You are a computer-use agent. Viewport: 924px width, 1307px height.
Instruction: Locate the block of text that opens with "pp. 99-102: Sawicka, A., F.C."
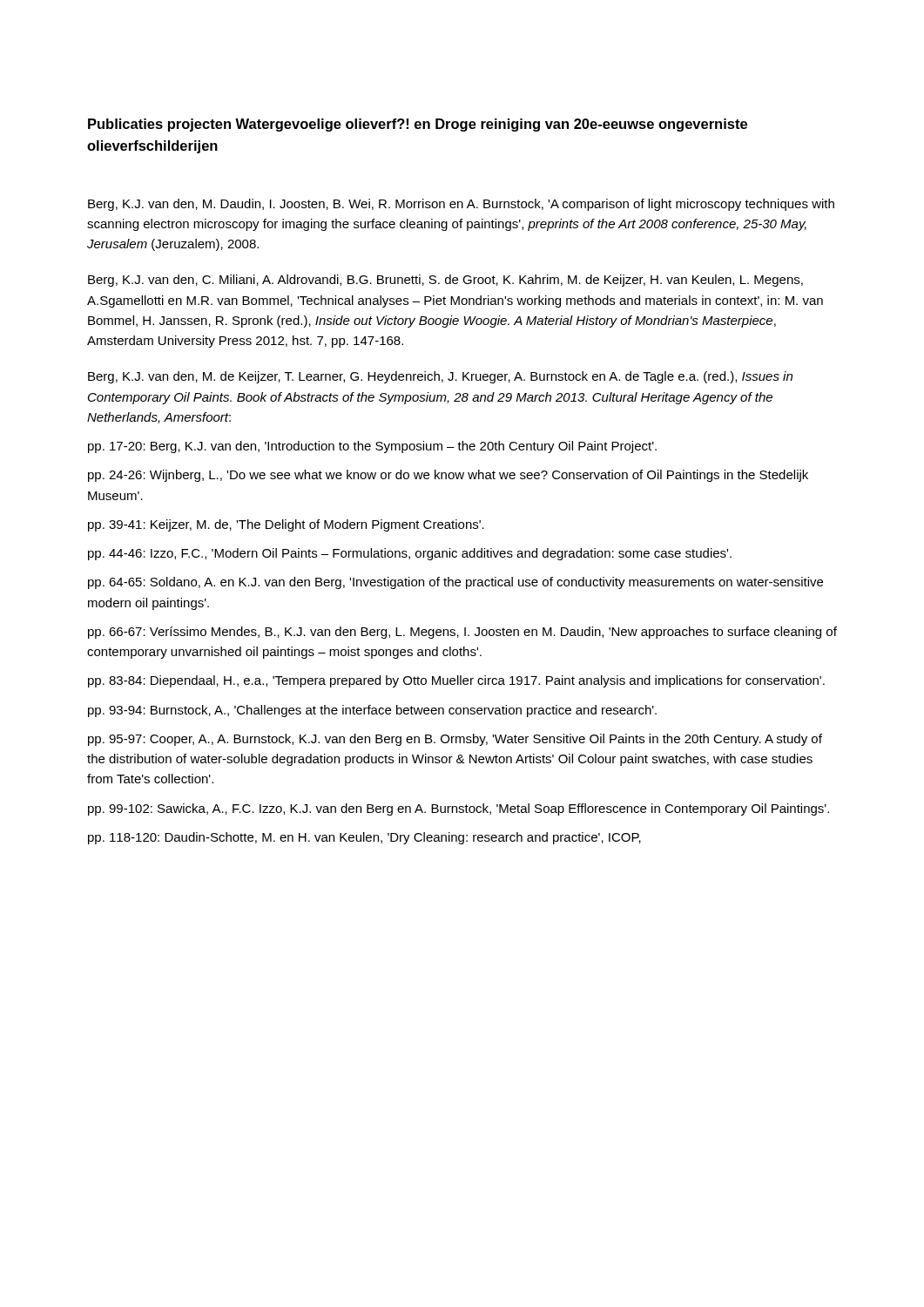[459, 808]
